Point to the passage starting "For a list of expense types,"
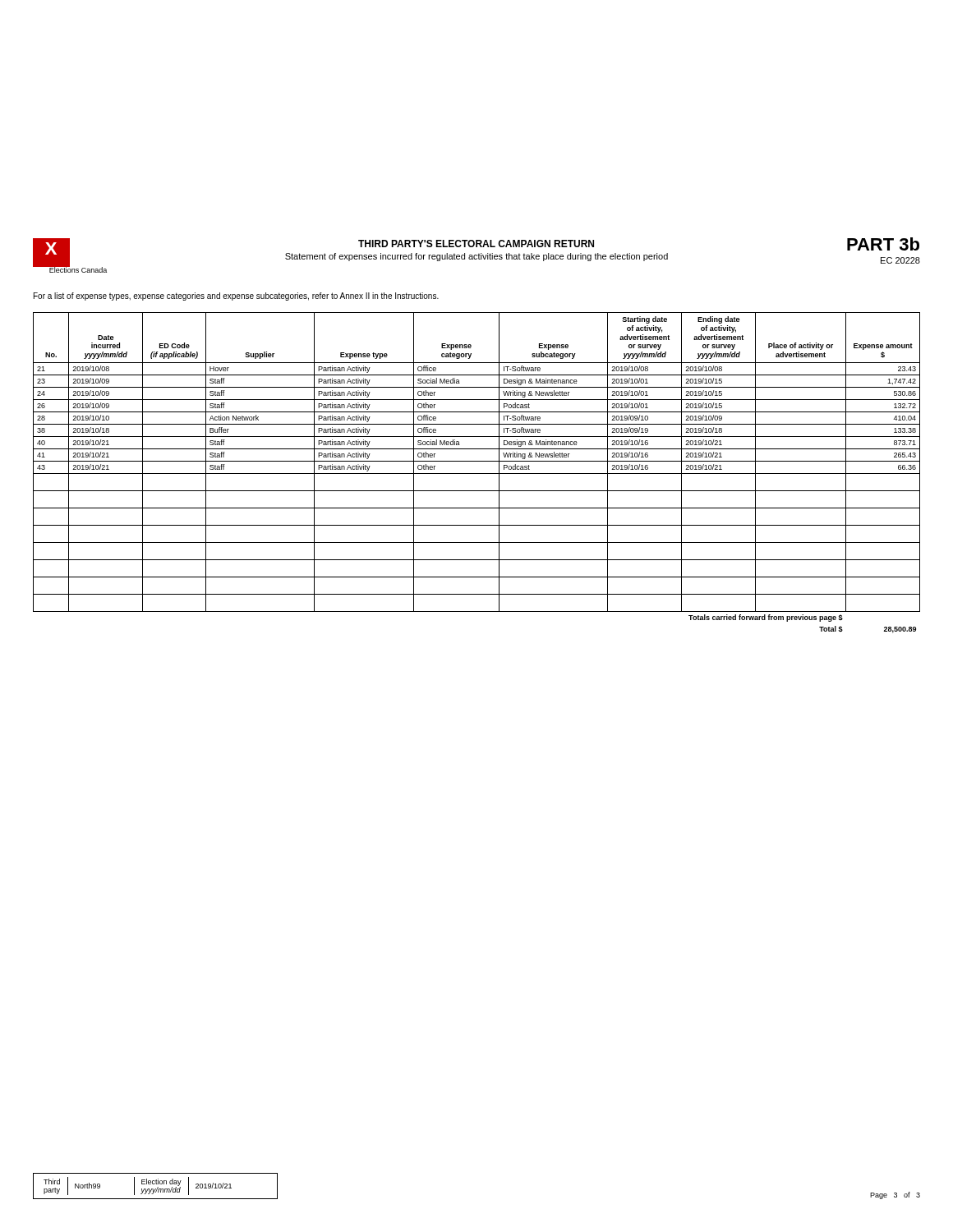The image size is (953, 1232). click(x=236, y=296)
